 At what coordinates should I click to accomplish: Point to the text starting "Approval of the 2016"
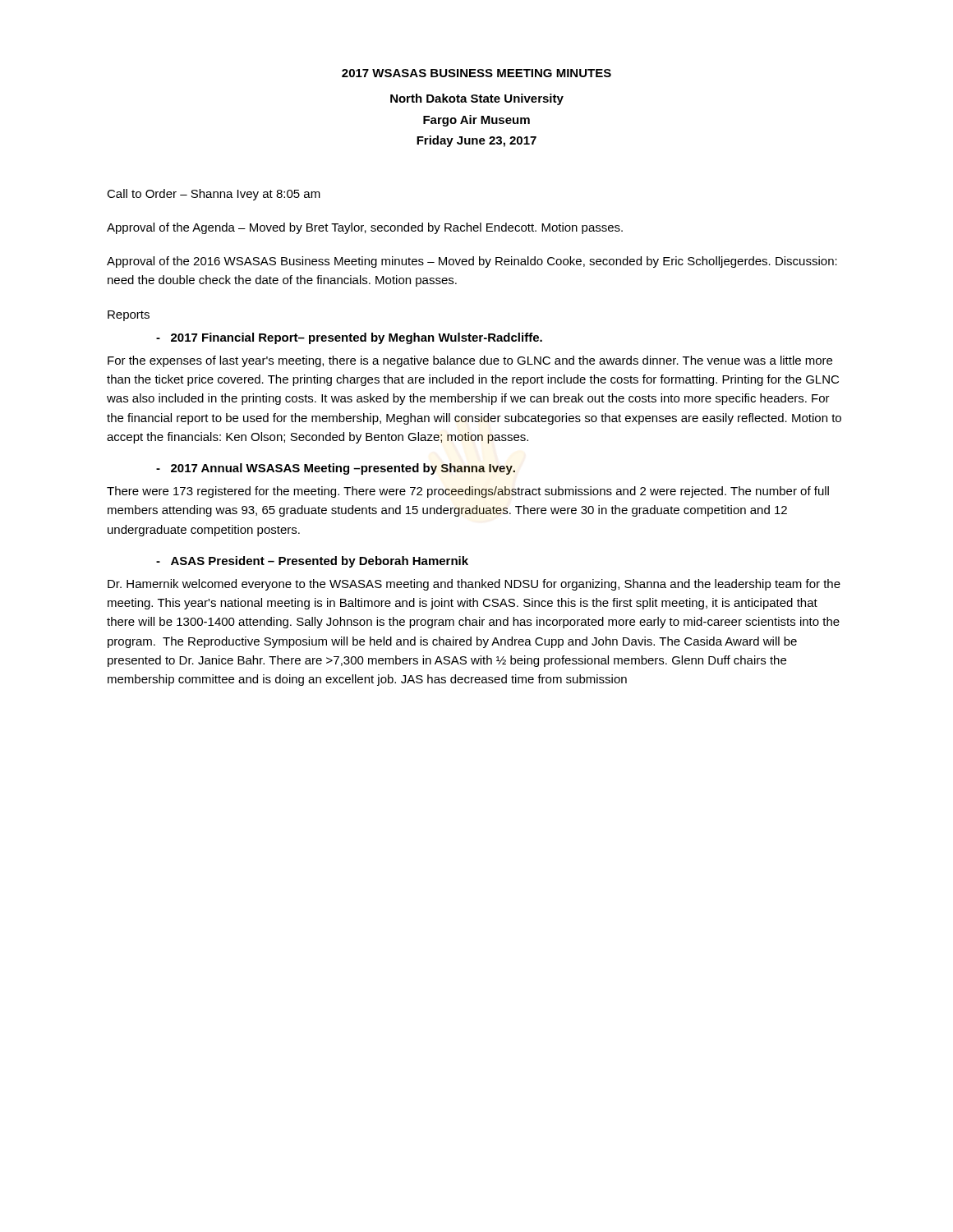pyautogui.click(x=472, y=270)
